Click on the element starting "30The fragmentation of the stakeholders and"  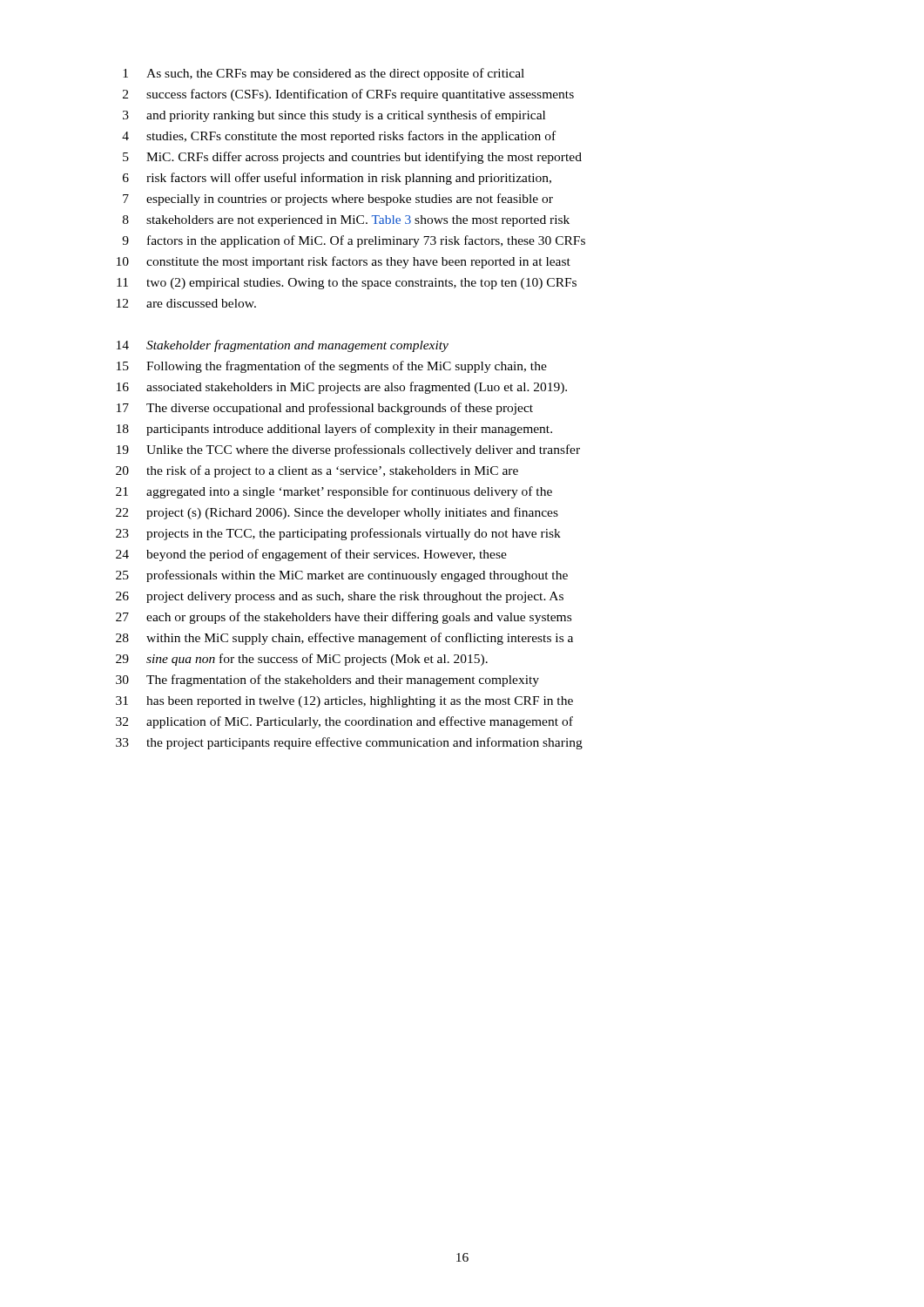coord(462,711)
